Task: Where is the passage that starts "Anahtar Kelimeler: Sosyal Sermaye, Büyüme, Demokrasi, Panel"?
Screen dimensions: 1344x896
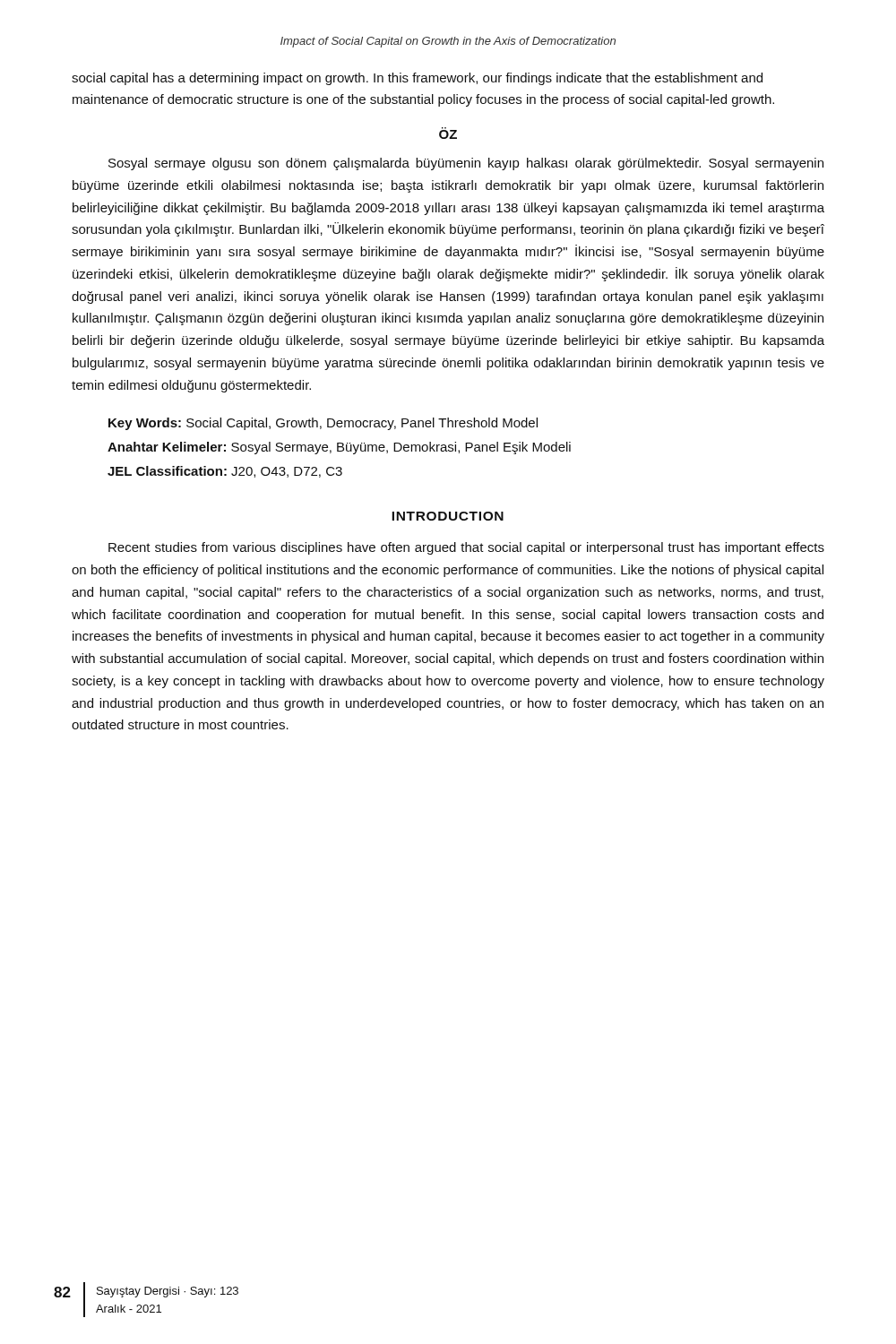Action: (339, 447)
